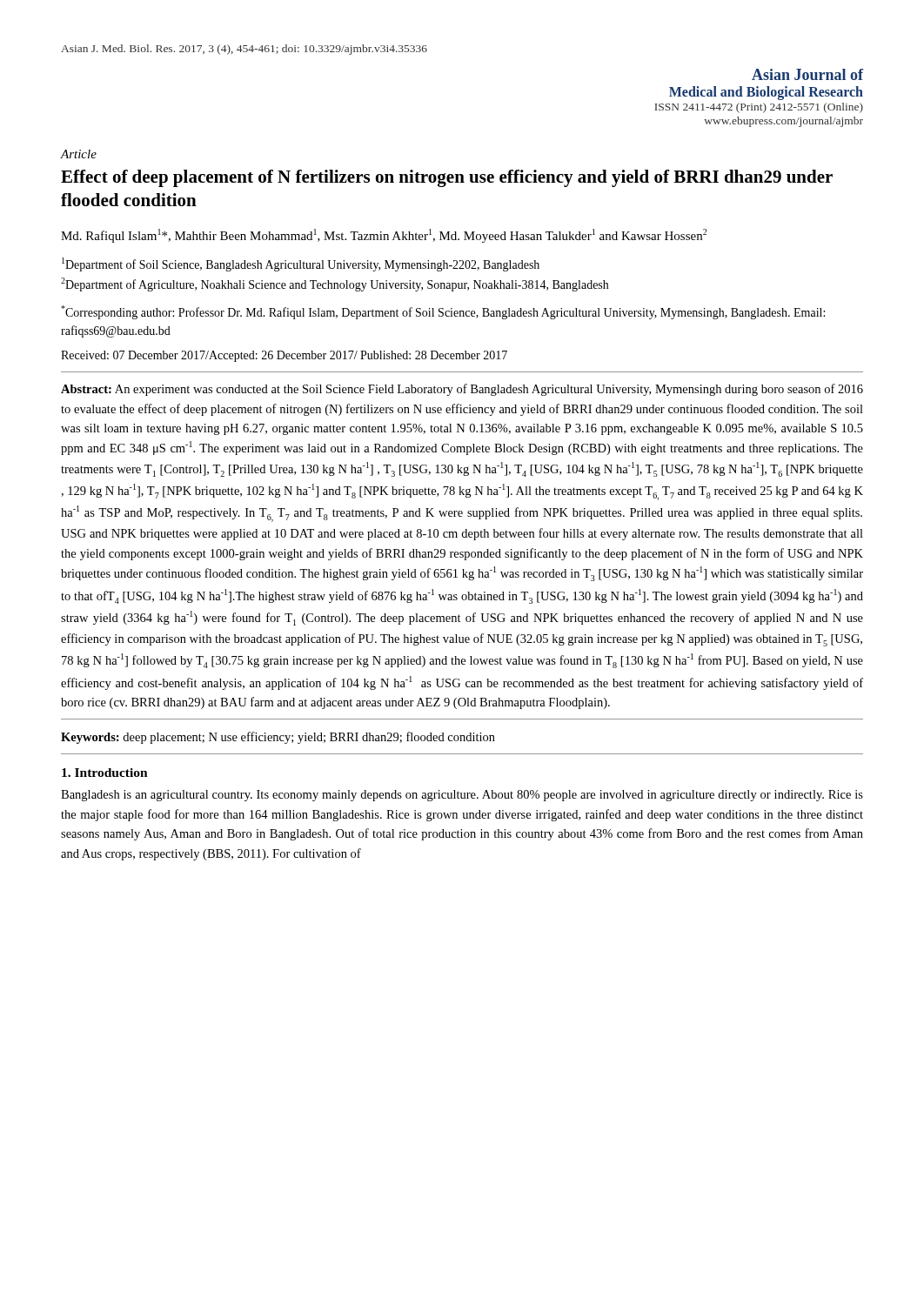Click on the text block with the text "Abstract: An experiment was conducted at the Soil"

(462, 546)
